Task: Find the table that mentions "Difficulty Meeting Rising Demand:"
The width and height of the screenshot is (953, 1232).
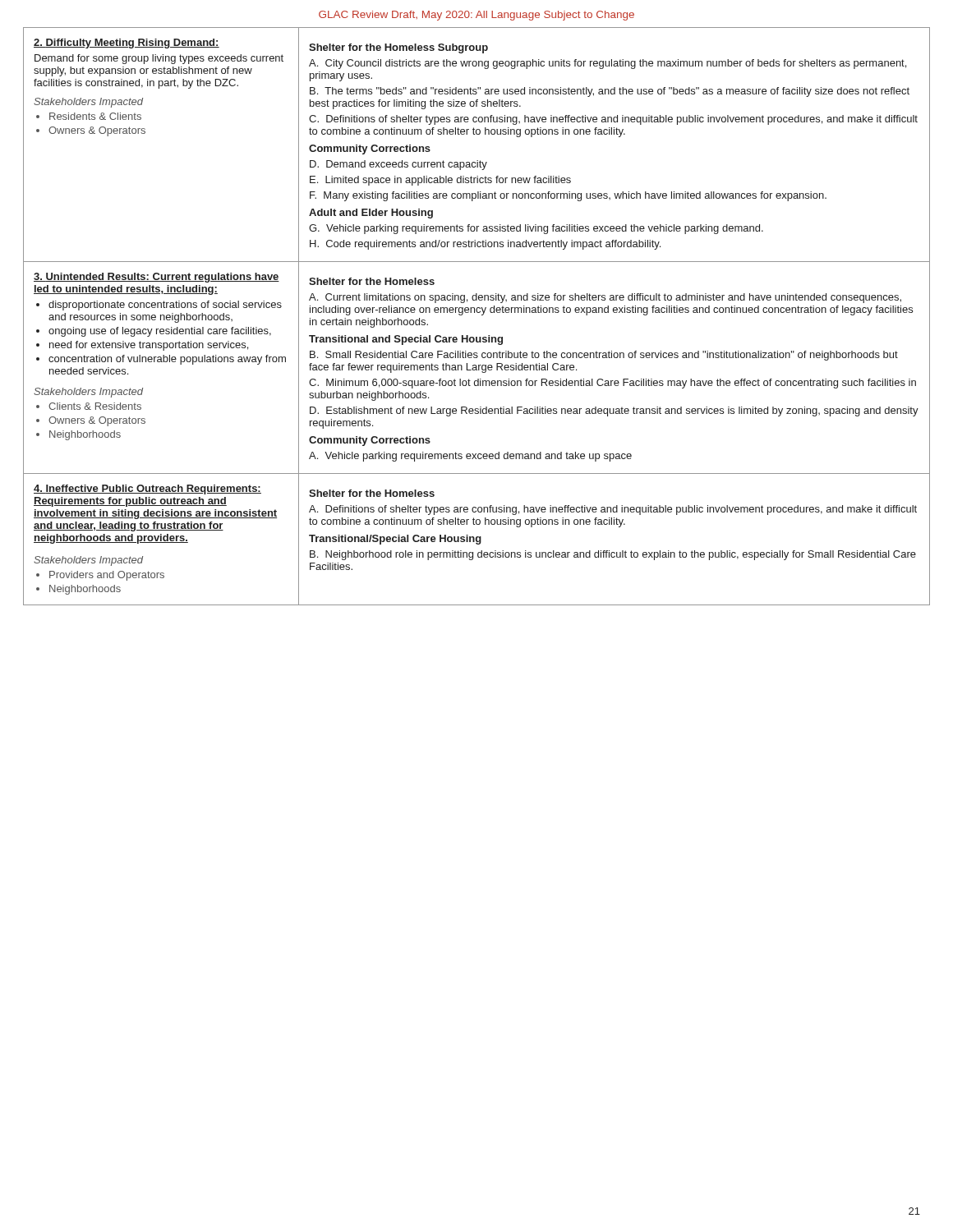Action: 476,316
